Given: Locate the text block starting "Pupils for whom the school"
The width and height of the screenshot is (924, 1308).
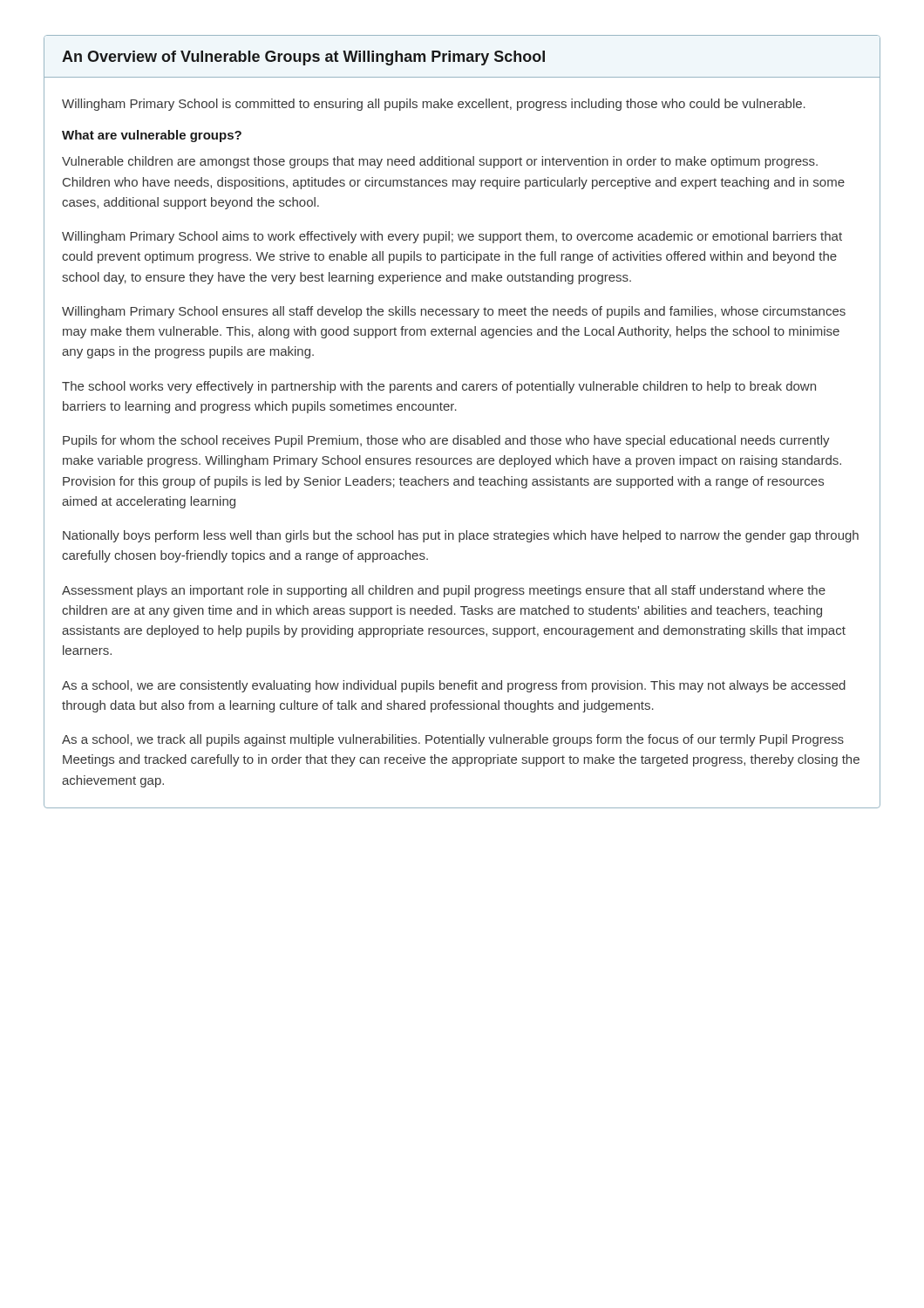Looking at the screenshot, I should coord(452,470).
